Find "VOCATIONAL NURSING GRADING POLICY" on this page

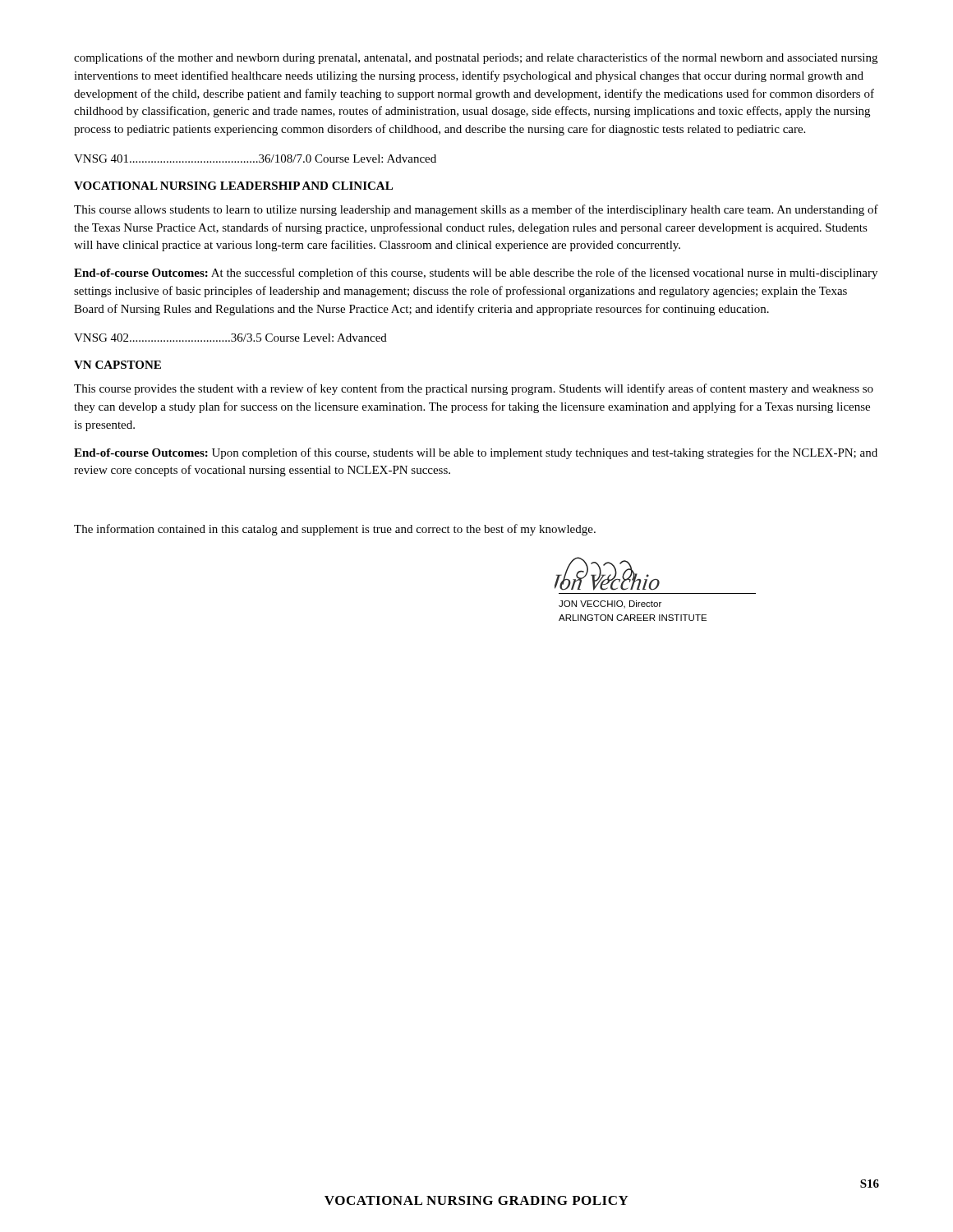(x=476, y=1200)
